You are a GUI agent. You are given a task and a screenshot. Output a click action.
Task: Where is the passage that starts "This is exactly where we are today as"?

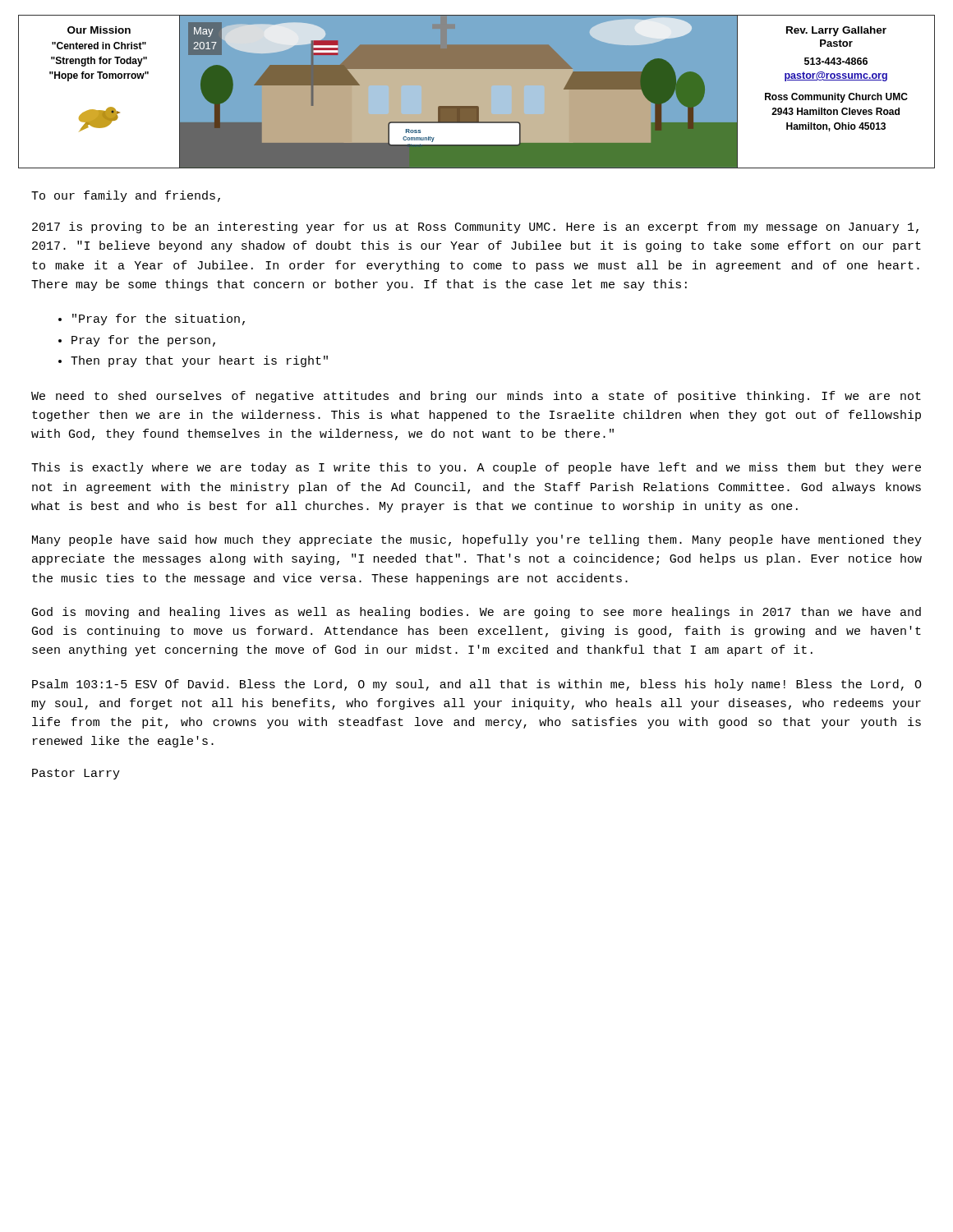click(476, 488)
